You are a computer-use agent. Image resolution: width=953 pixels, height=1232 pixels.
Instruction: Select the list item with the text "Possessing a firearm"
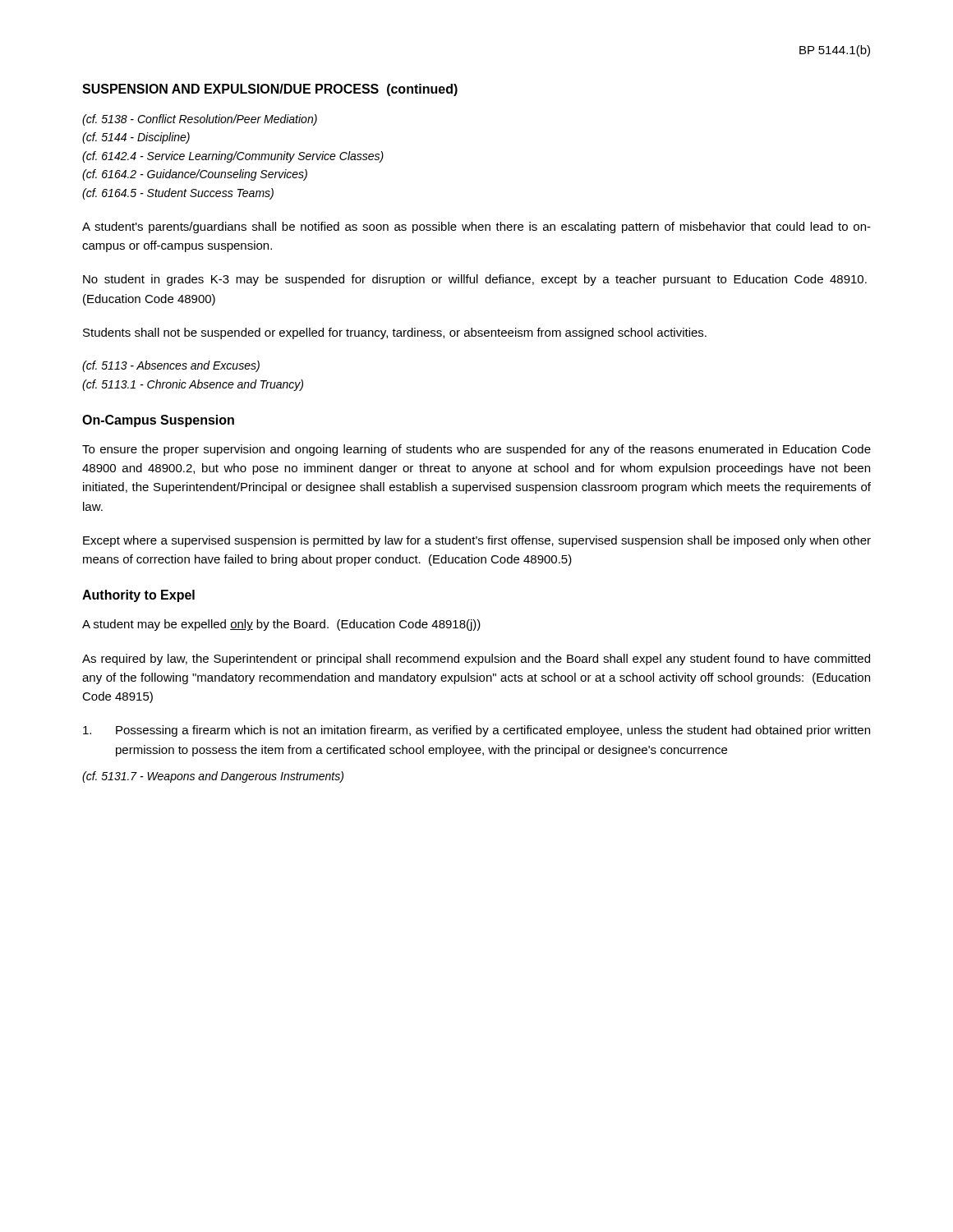[476, 740]
